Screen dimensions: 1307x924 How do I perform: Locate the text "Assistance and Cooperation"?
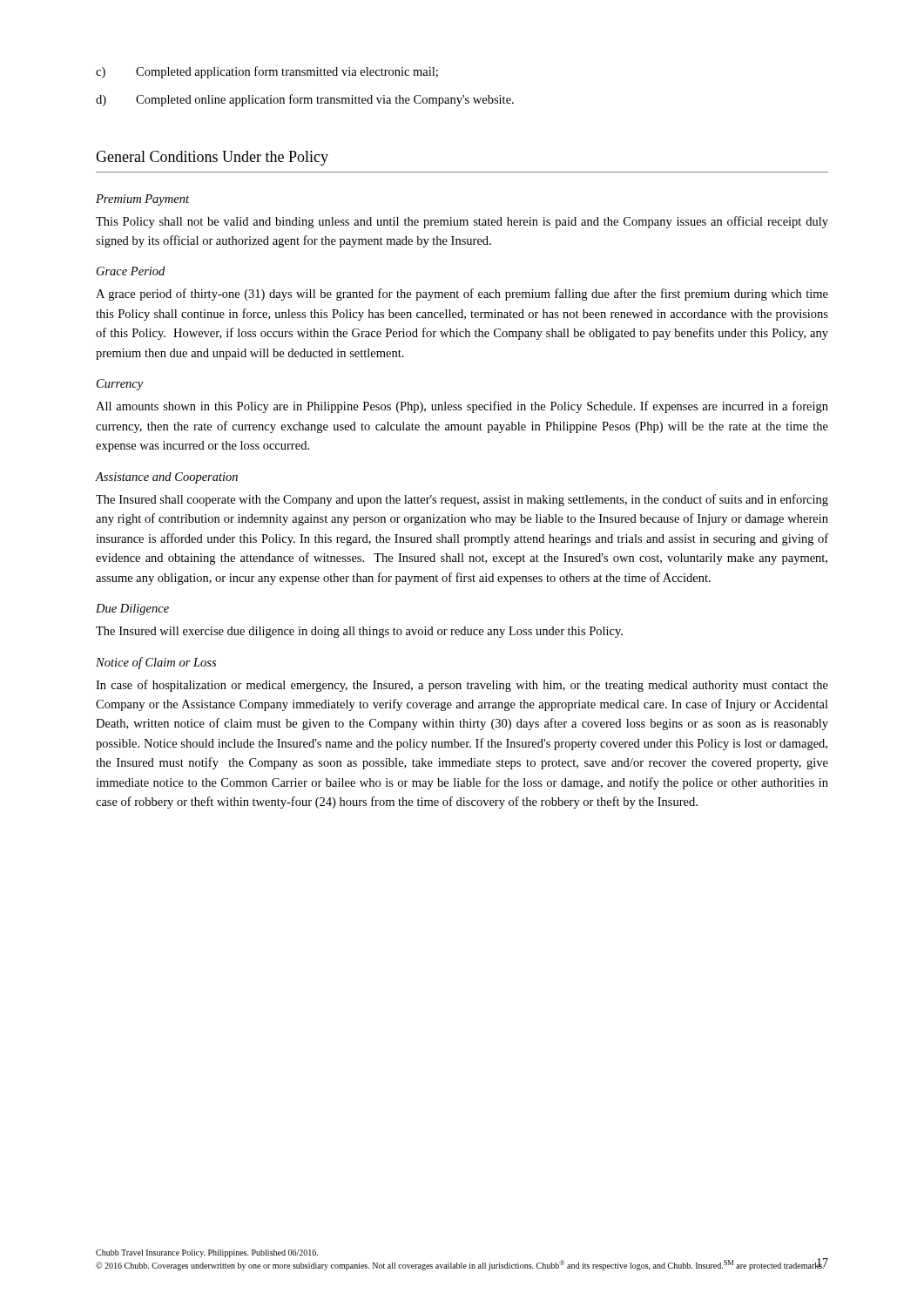tap(167, 476)
